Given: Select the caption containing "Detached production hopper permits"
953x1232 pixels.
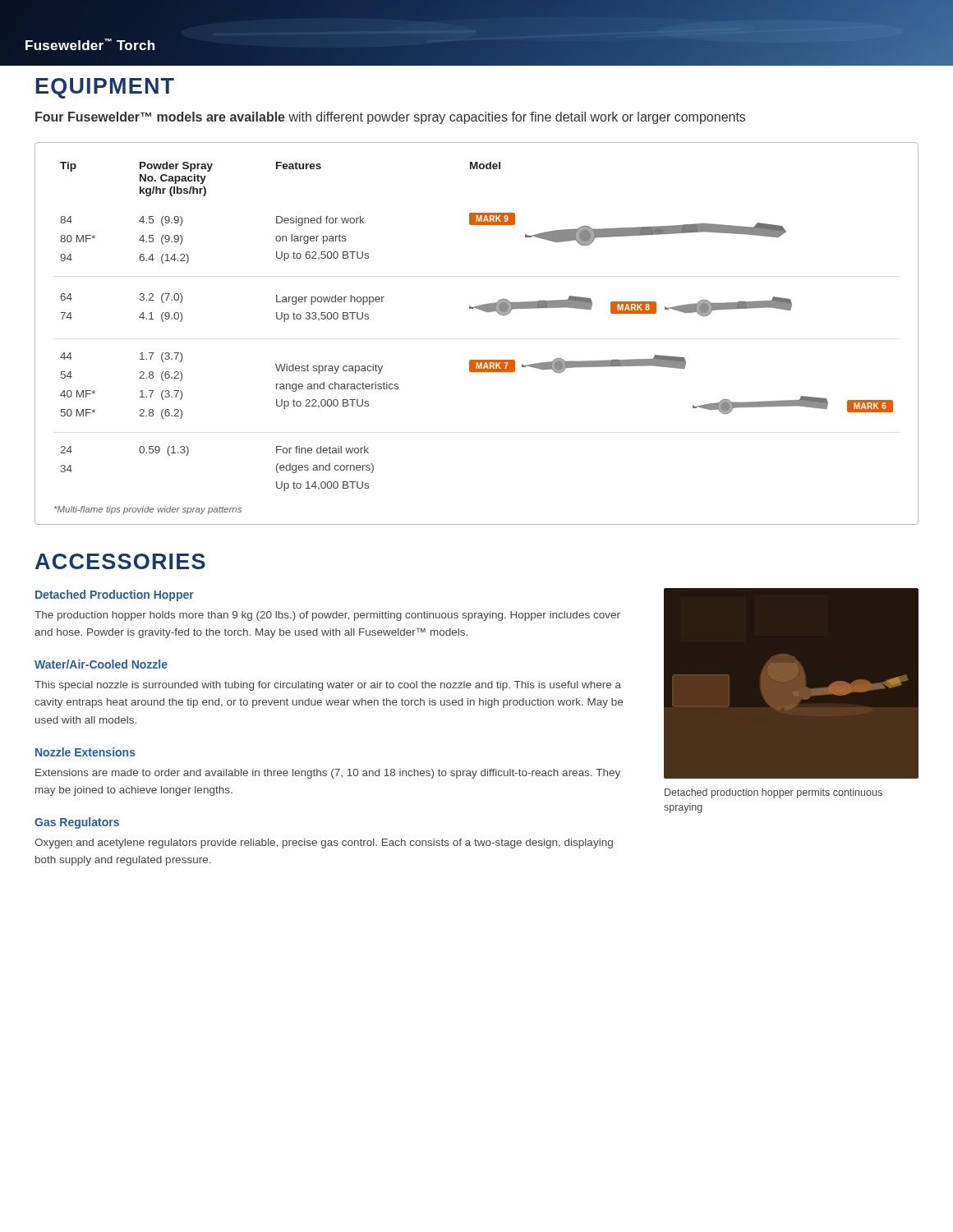Looking at the screenshot, I should 773,800.
